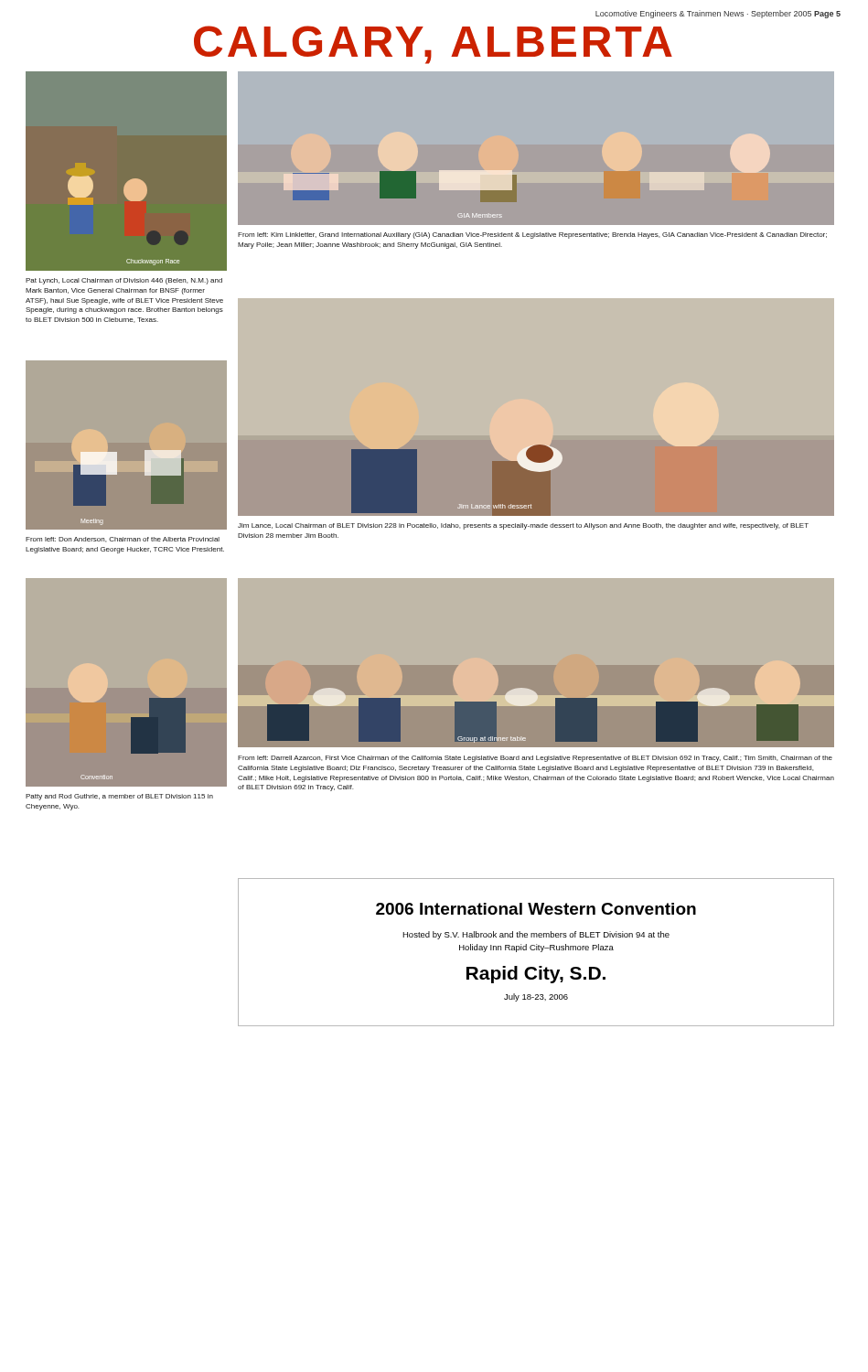Find the passage starting "Jim Lance, Local Chairman of BLET"
The width and height of the screenshot is (868, 1372).
point(523,530)
